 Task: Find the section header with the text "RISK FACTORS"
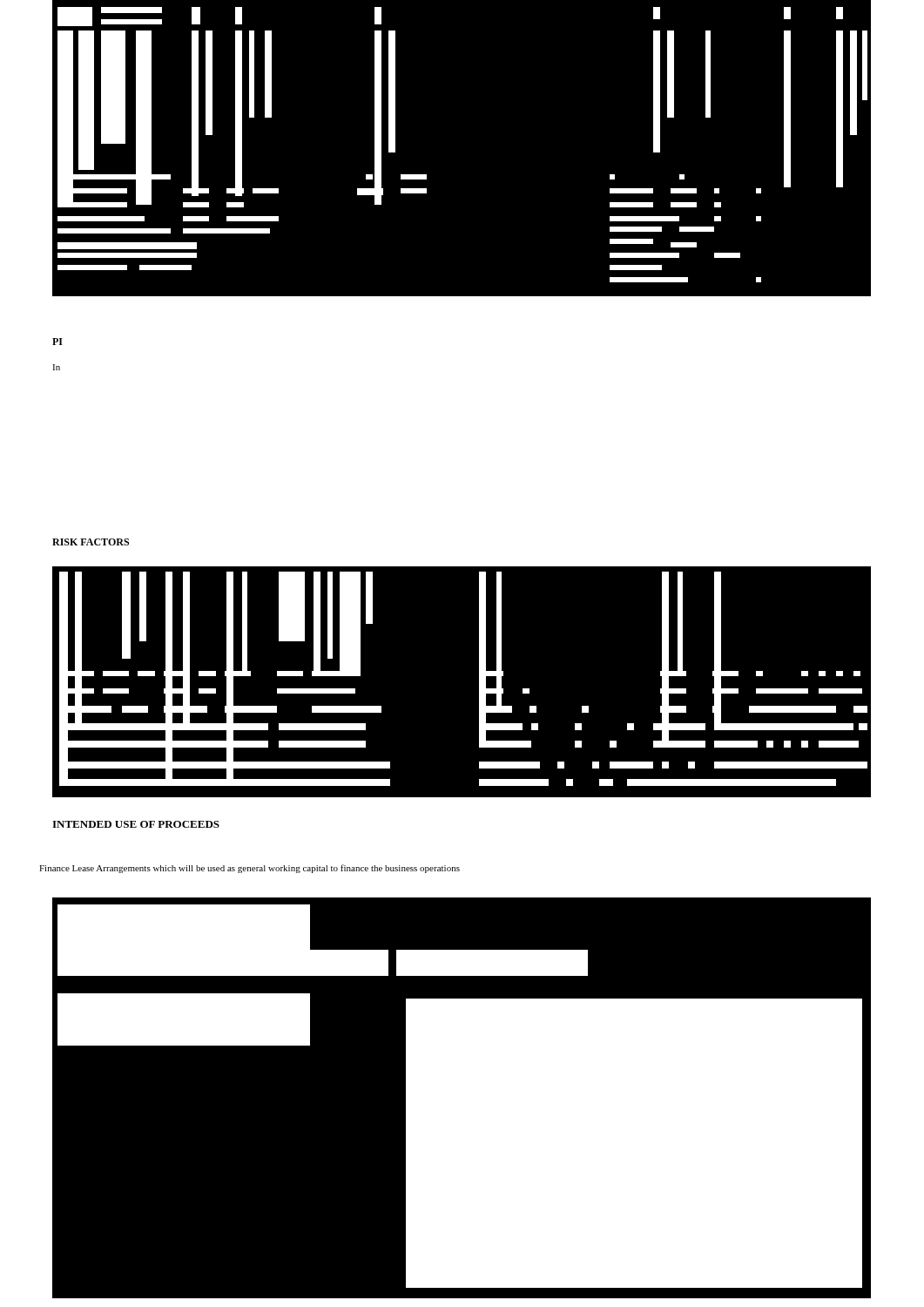(91, 542)
